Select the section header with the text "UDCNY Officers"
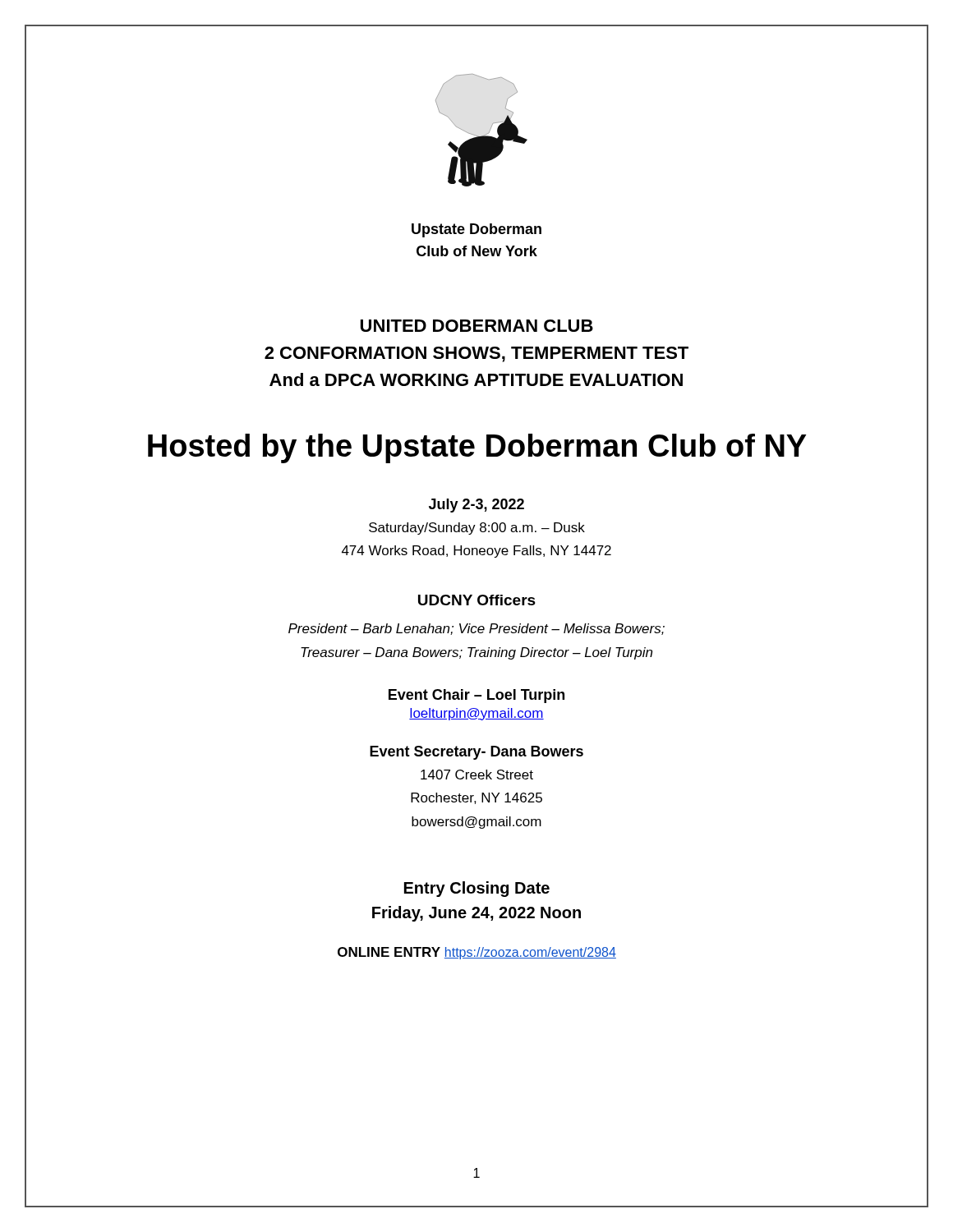The height and width of the screenshot is (1232, 953). pyautogui.click(x=476, y=600)
